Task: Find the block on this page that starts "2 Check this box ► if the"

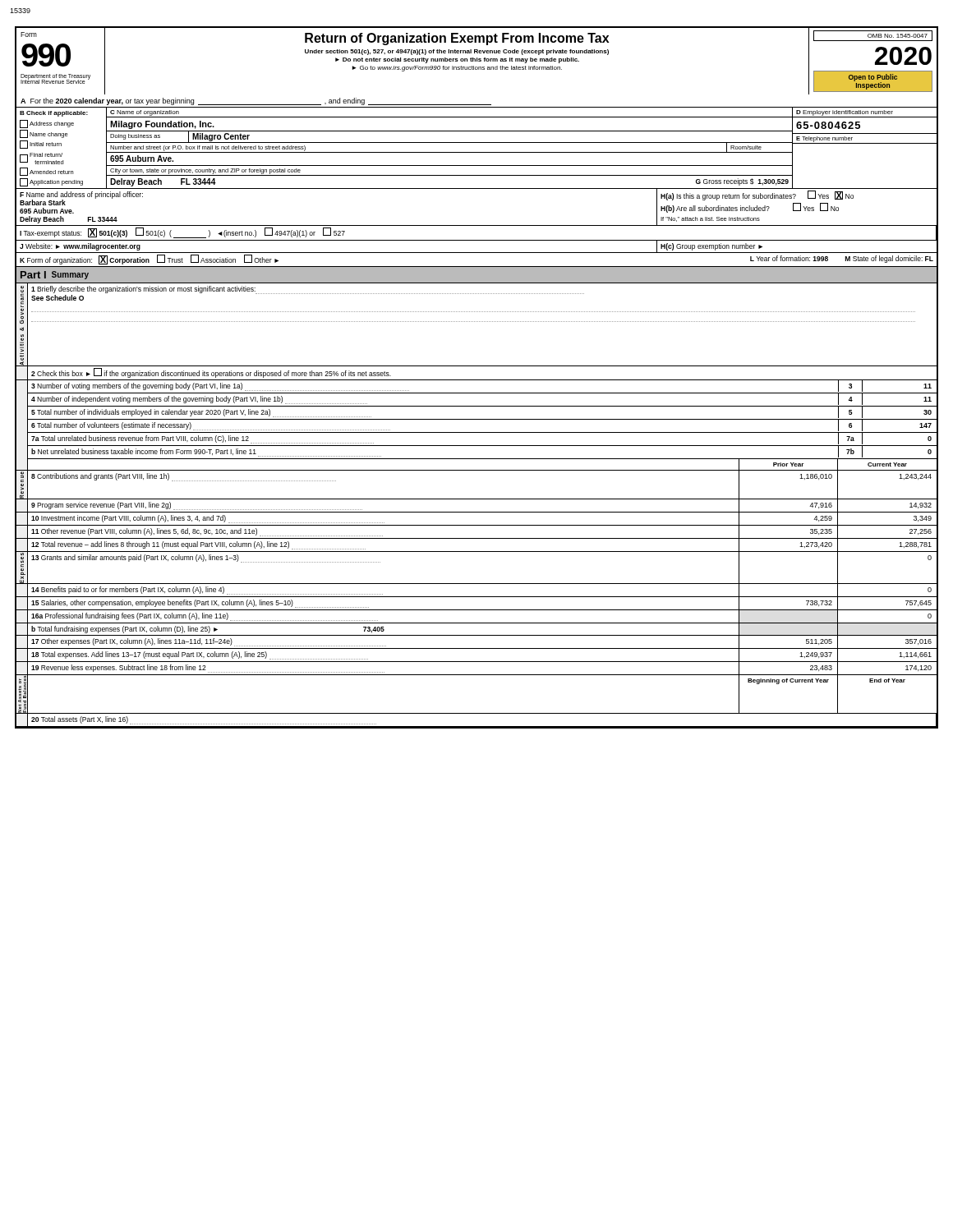Action: tap(476, 373)
